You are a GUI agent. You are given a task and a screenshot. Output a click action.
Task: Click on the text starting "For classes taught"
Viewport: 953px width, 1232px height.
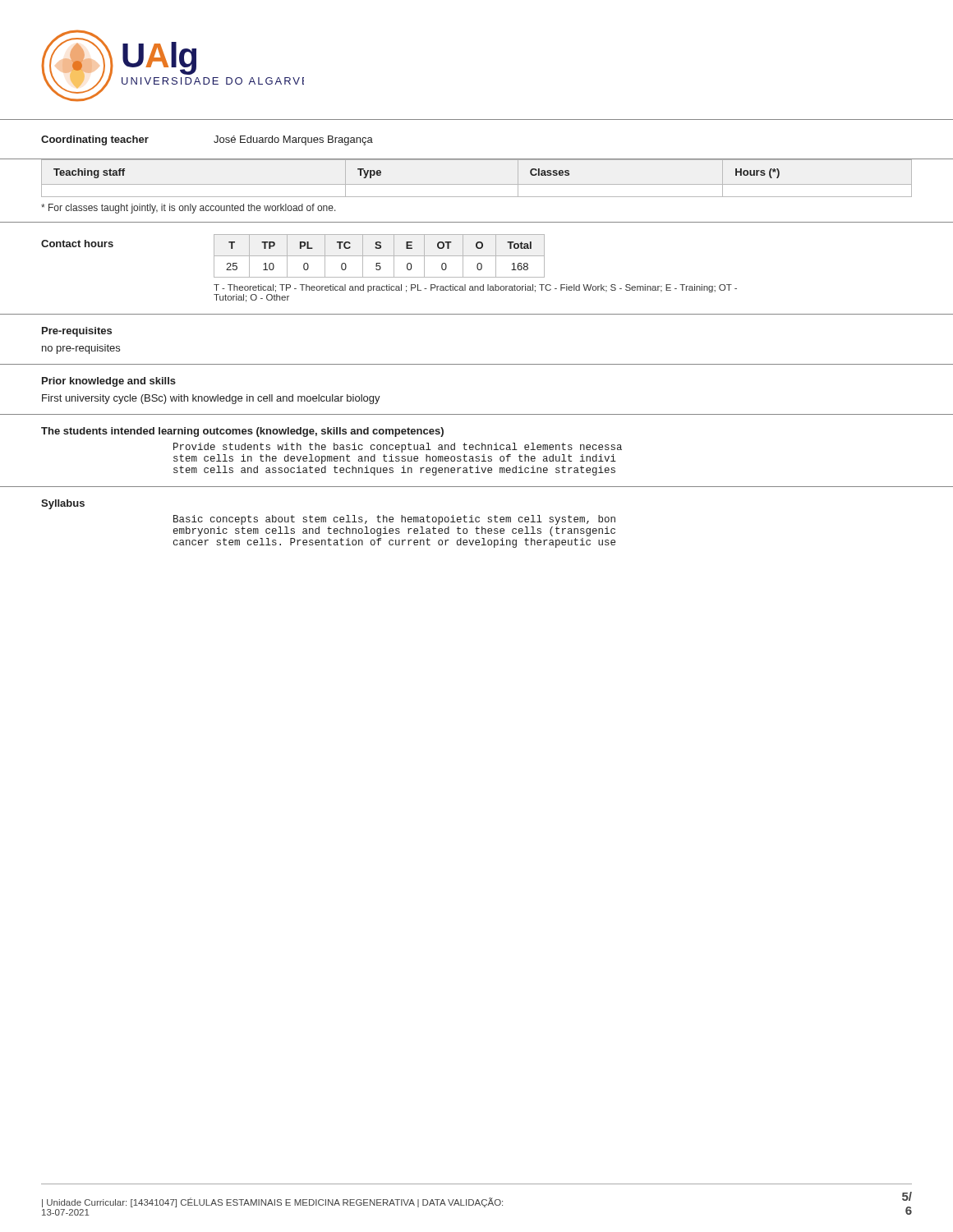click(x=189, y=208)
